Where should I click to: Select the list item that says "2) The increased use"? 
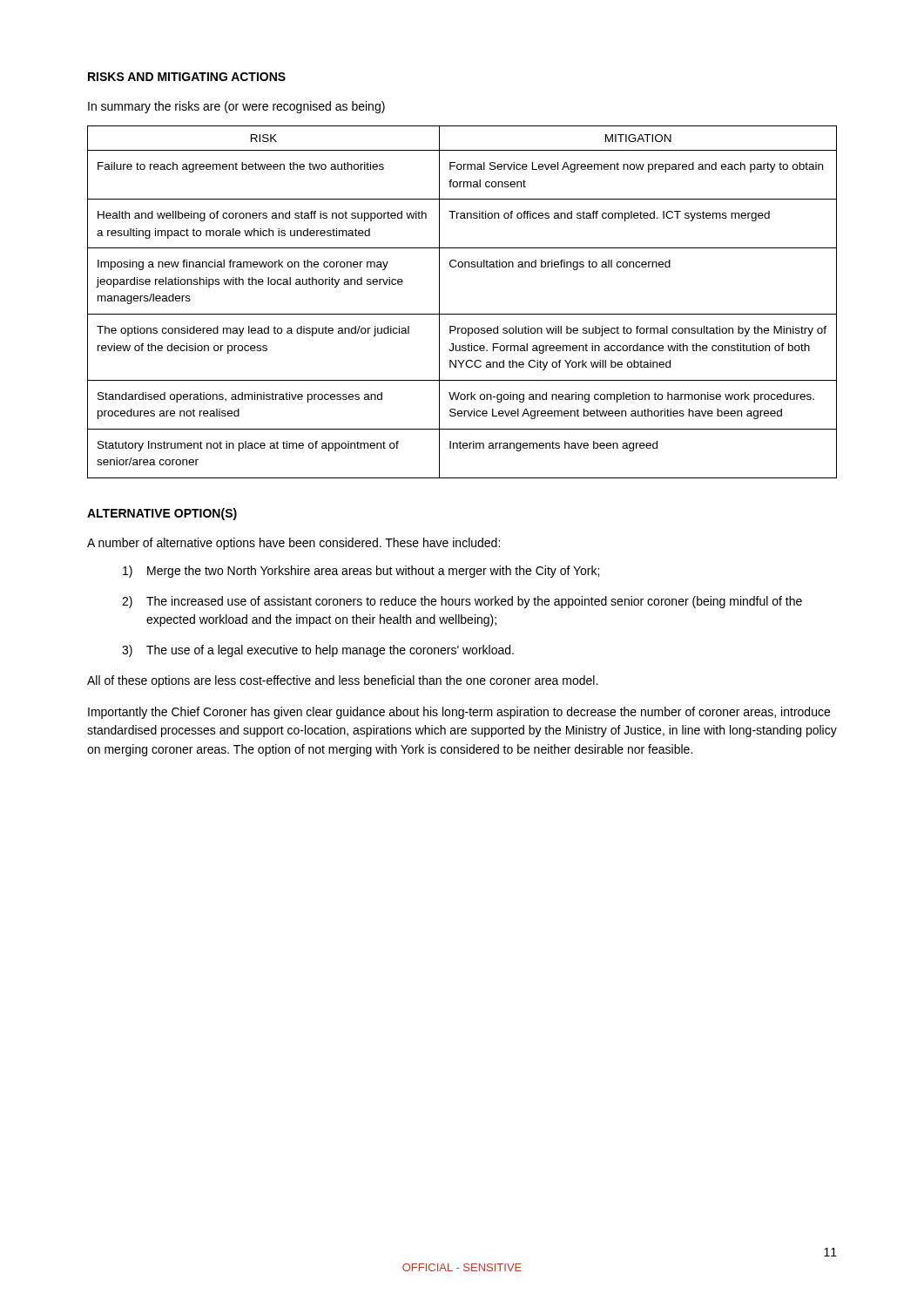pyautogui.click(x=479, y=611)
